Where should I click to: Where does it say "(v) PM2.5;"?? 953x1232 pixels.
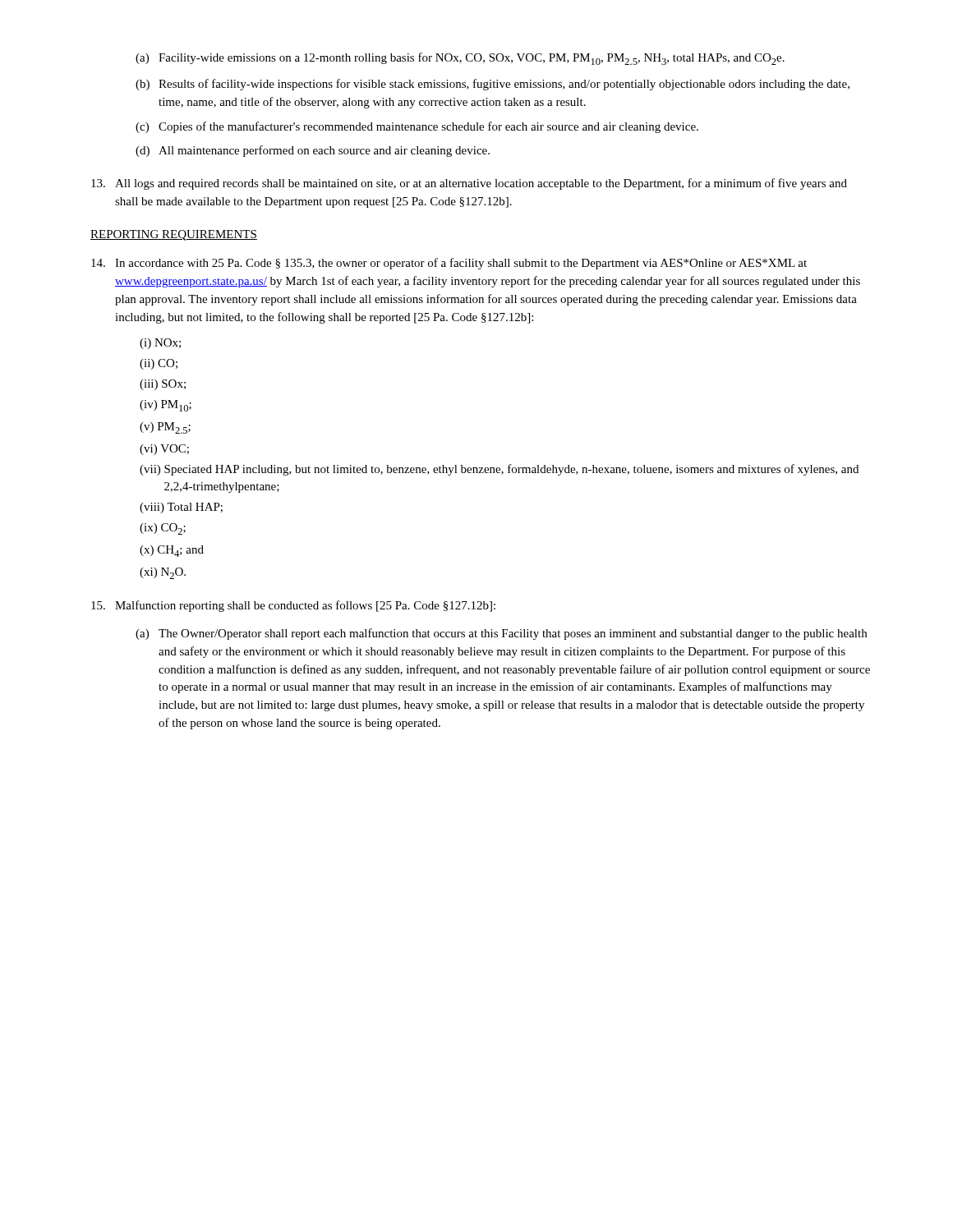(165, 428)
